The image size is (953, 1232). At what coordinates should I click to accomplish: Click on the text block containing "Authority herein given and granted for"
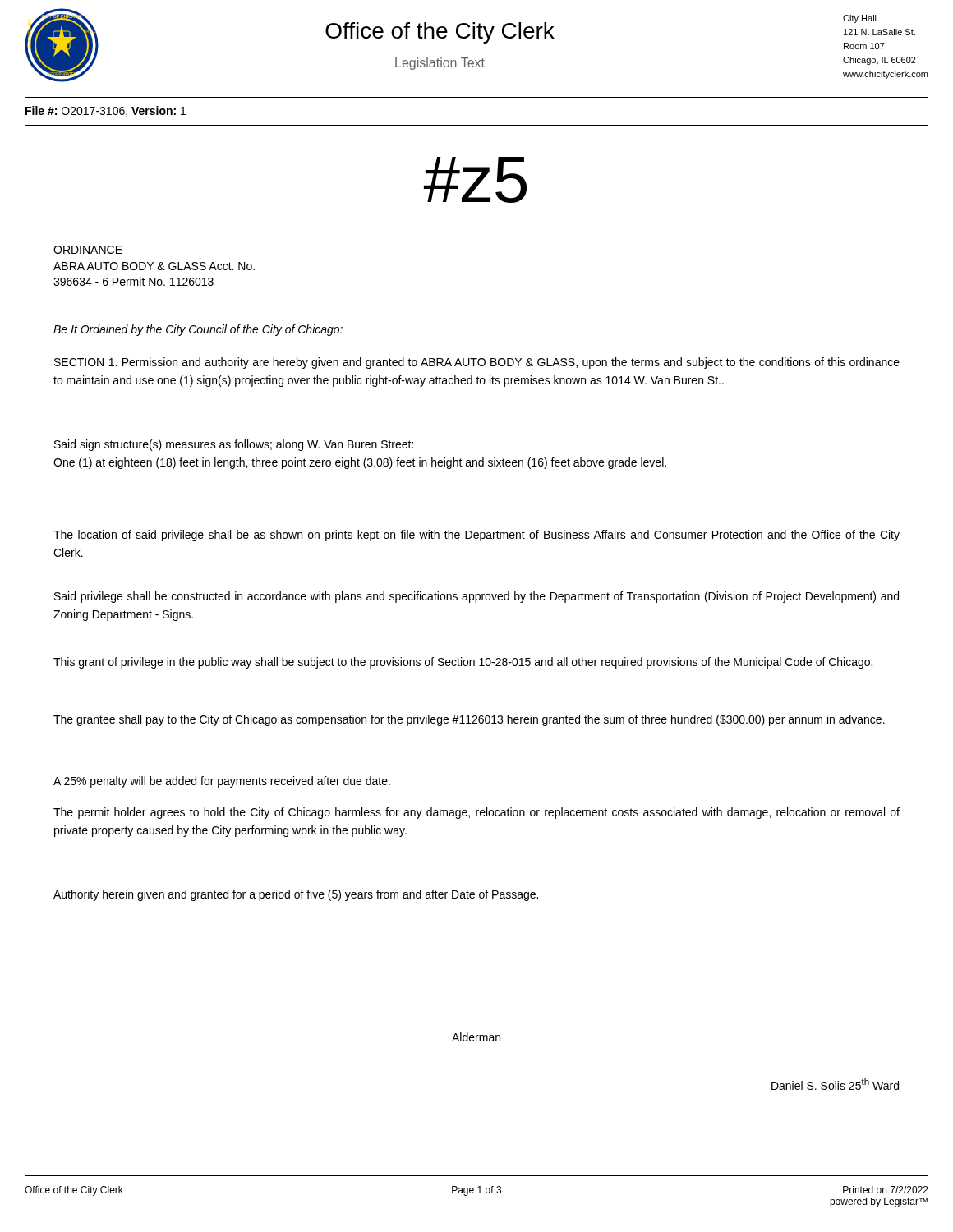[x=296, y=894]
